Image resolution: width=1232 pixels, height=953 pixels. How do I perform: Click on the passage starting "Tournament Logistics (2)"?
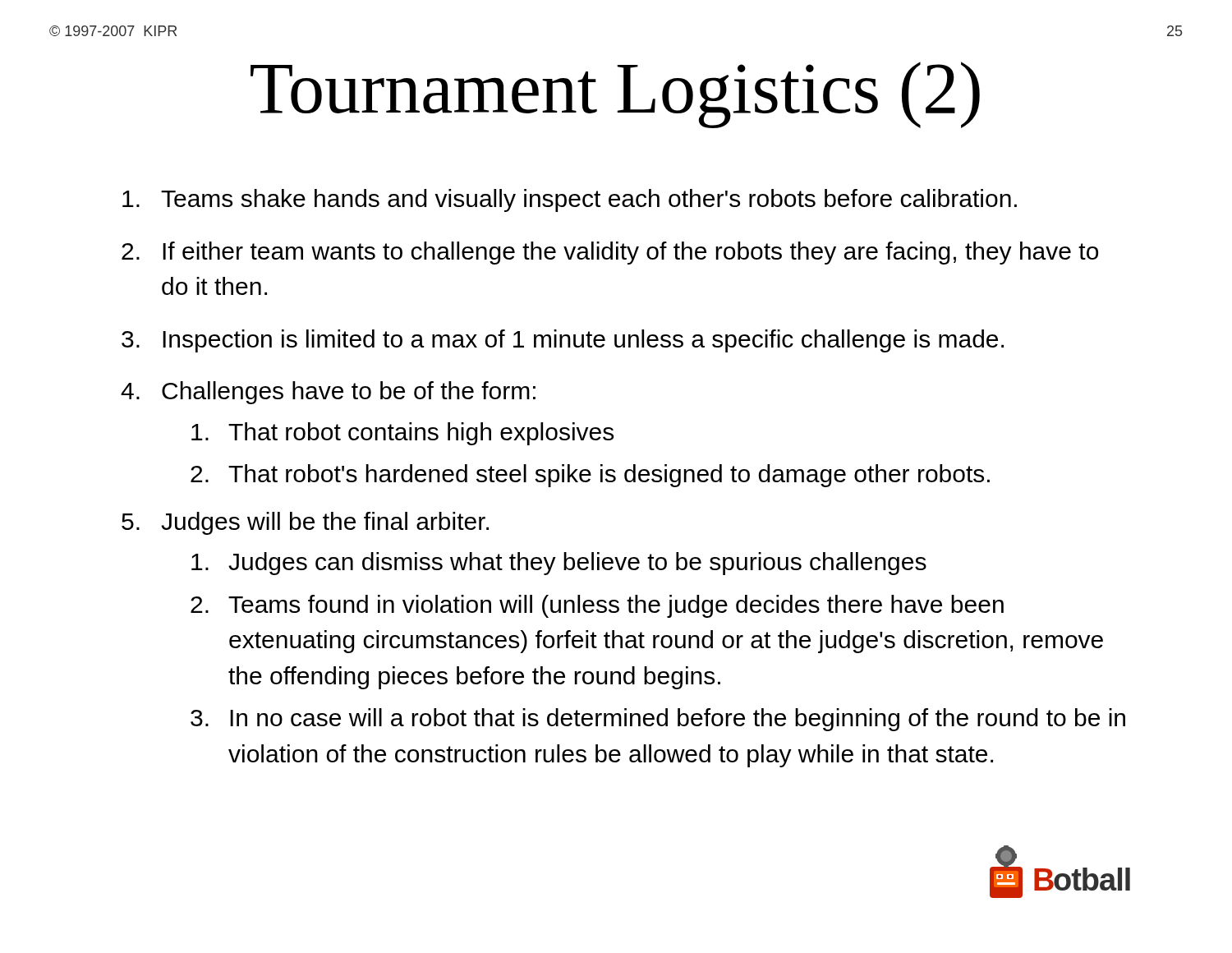[x=616, y=89]
